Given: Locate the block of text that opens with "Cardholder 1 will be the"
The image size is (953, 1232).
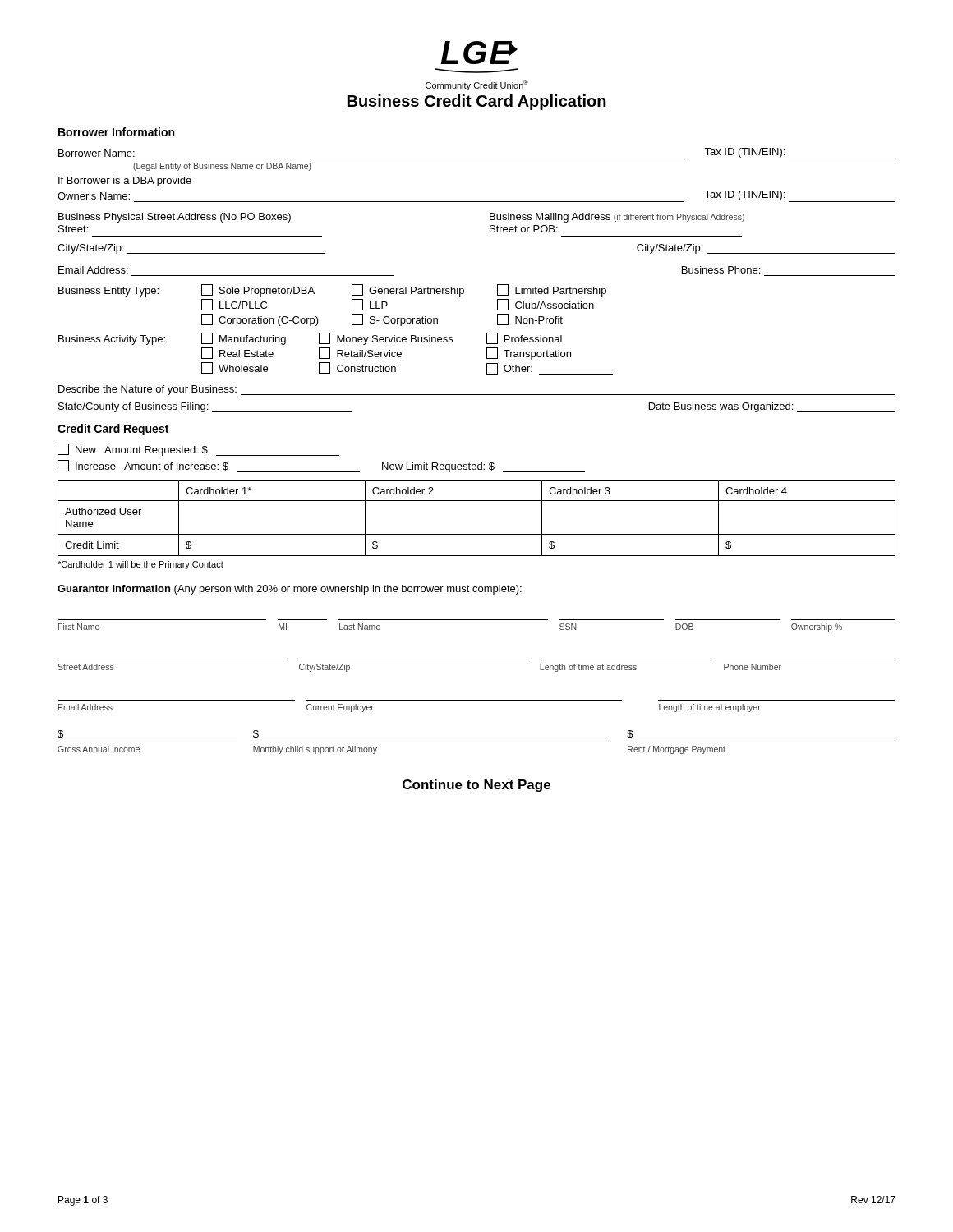Looking at the screenshot, I should 140,564.
